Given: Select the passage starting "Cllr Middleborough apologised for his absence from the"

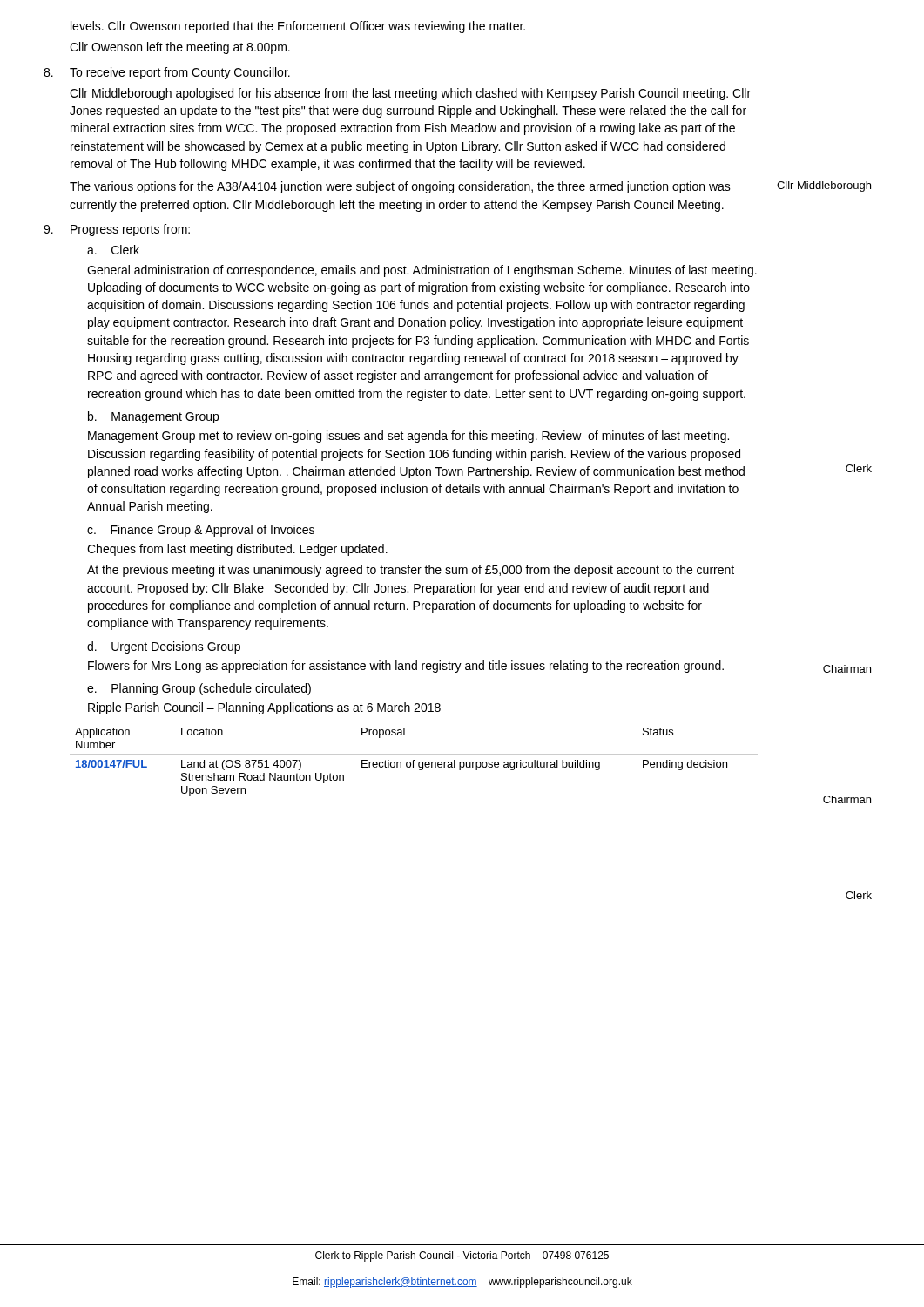Looking at the screenshot, I should click(x=410, y=128).
